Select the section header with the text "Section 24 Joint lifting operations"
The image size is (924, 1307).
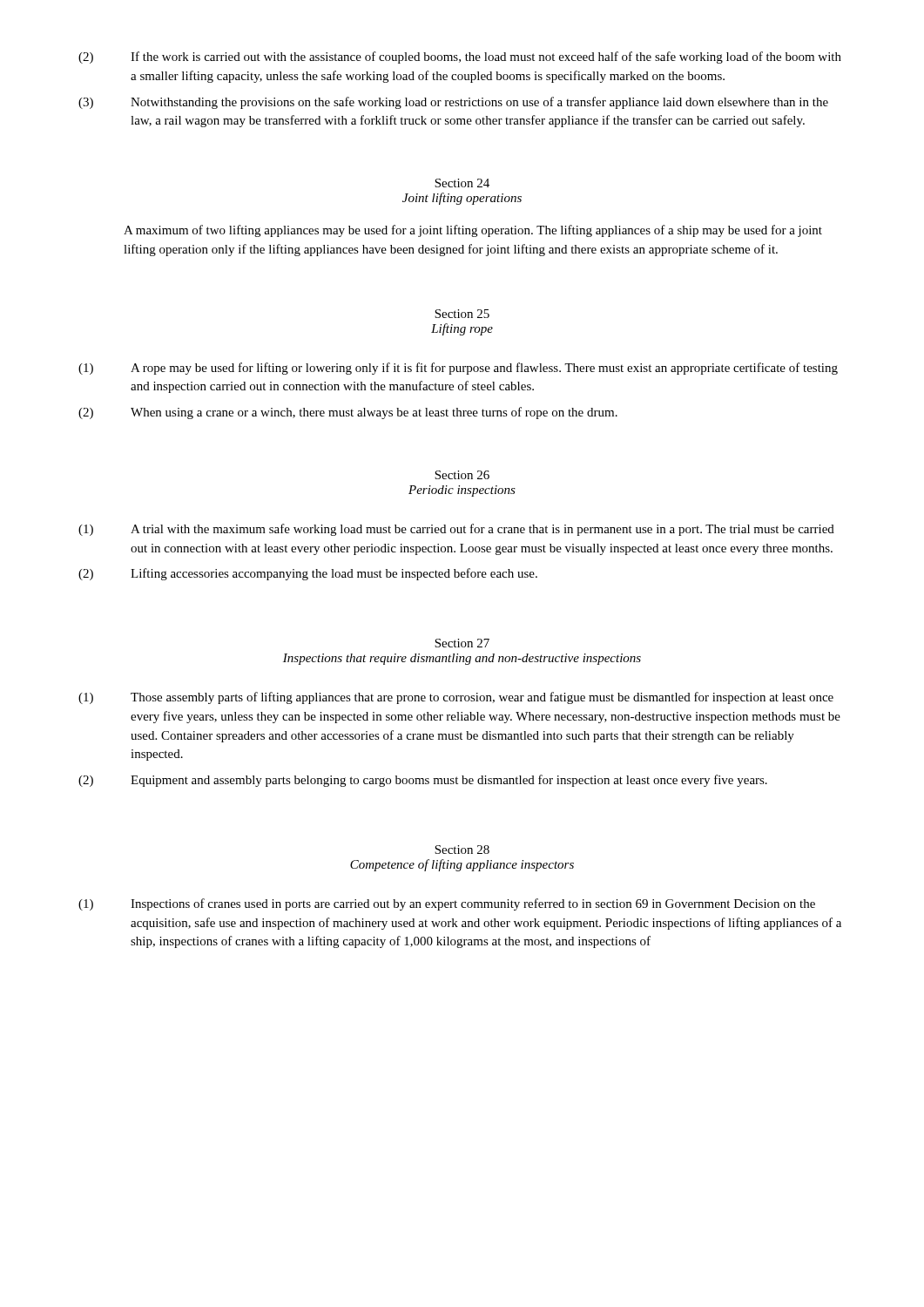(x=462, y=191)
